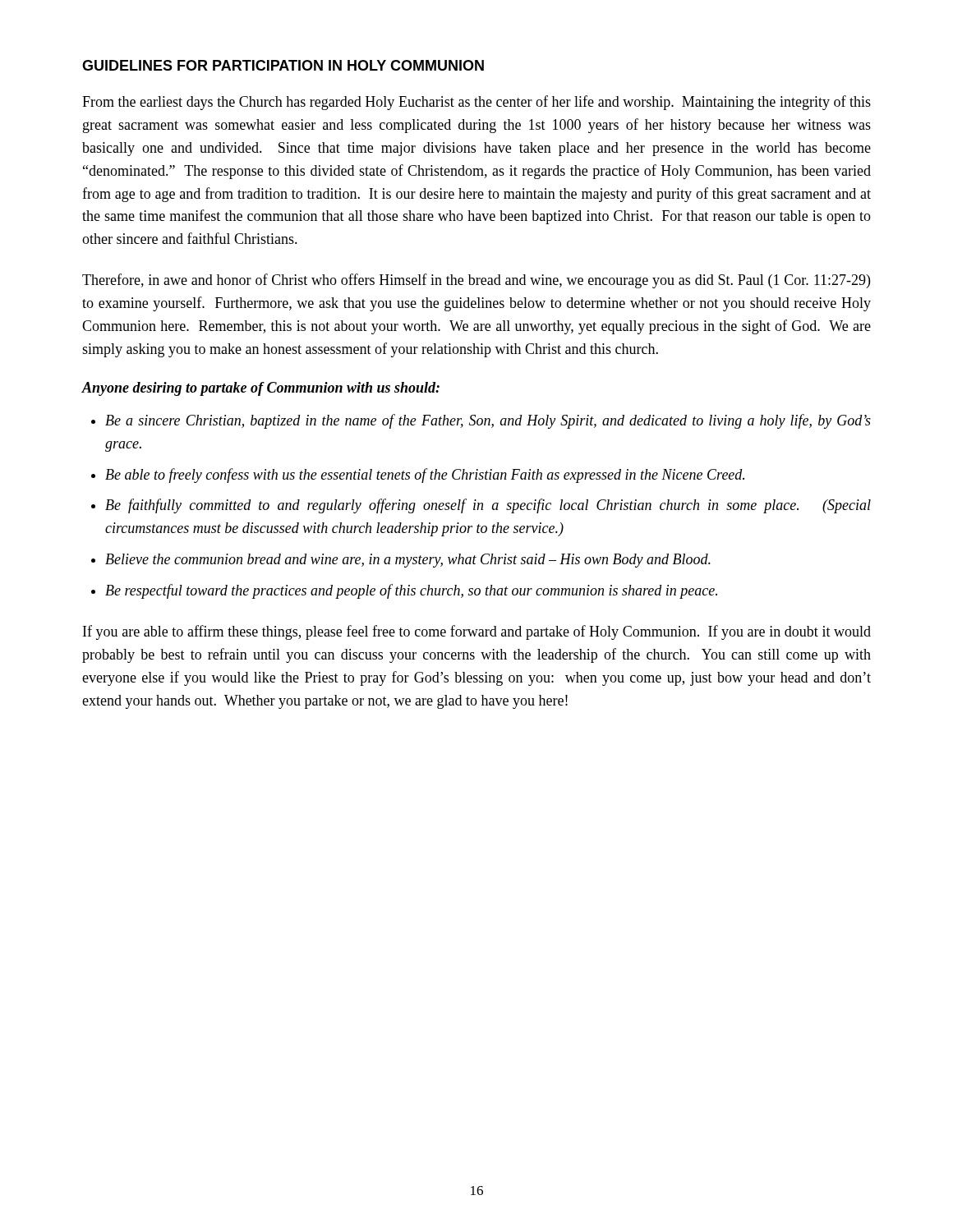The height and width of the screenshot is (1232, 953).
Task: Navigate to the region starting "Therefore, in awe and"
Action: pyautogui.click(x=476, y=315)
